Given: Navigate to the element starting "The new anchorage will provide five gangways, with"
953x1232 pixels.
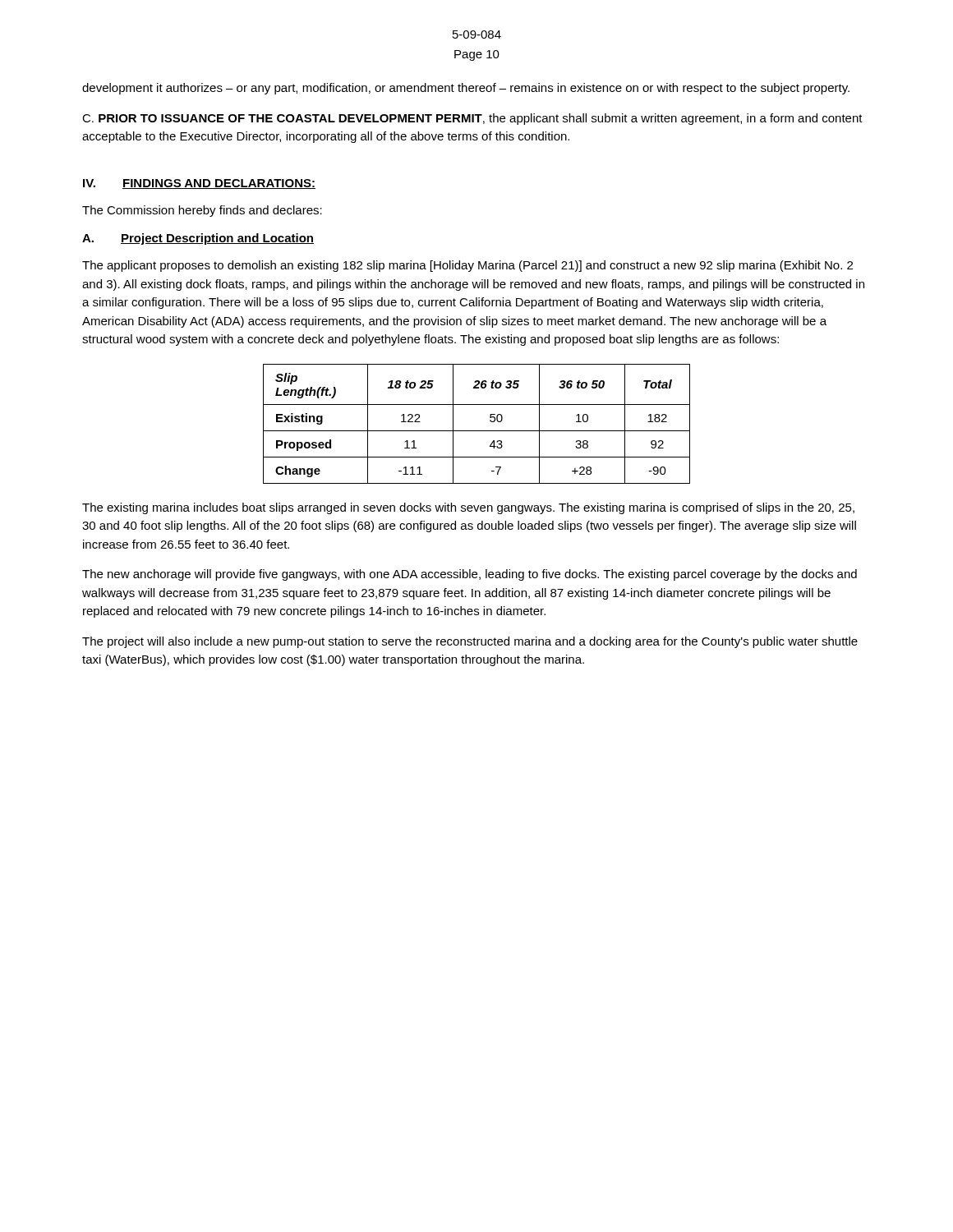Looking at the screenshot, I should point(470,592).
